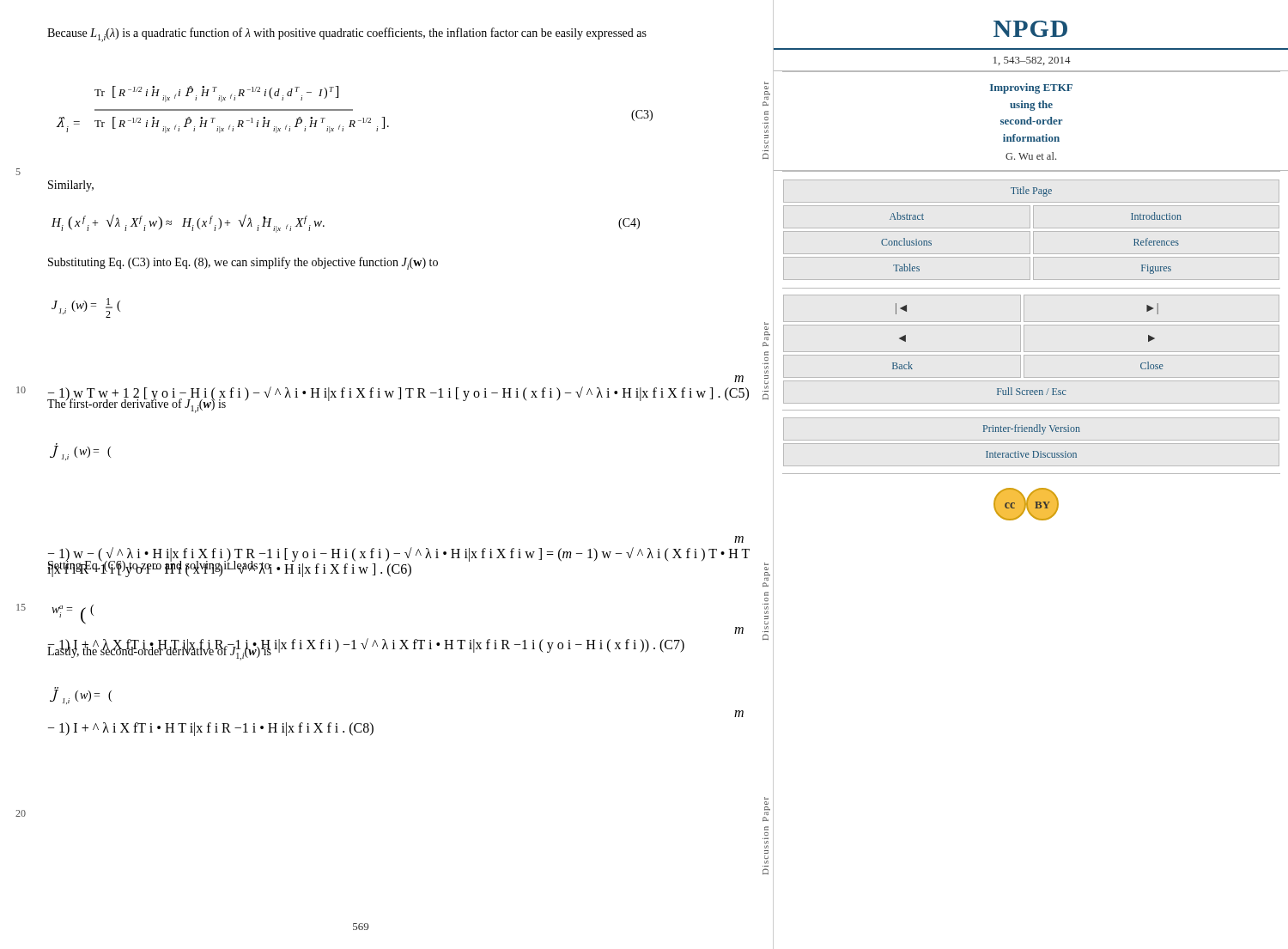Click the passage that begins "Substituting Eq. (C3) into Eq. (8),"
1288x949 pixels.
(243, 264)
